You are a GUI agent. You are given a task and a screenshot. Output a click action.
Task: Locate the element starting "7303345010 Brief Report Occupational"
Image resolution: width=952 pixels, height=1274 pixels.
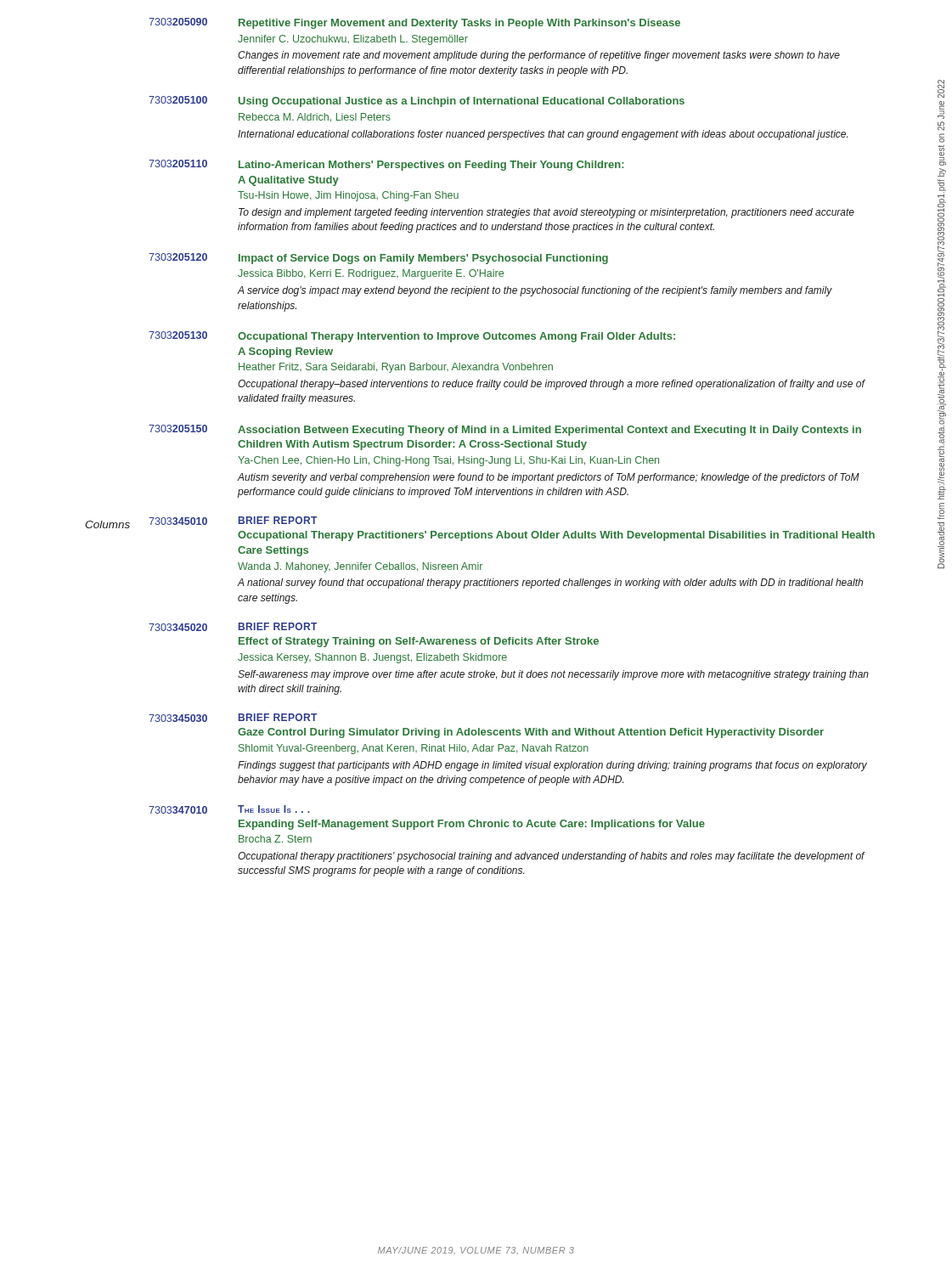point(183,520)
